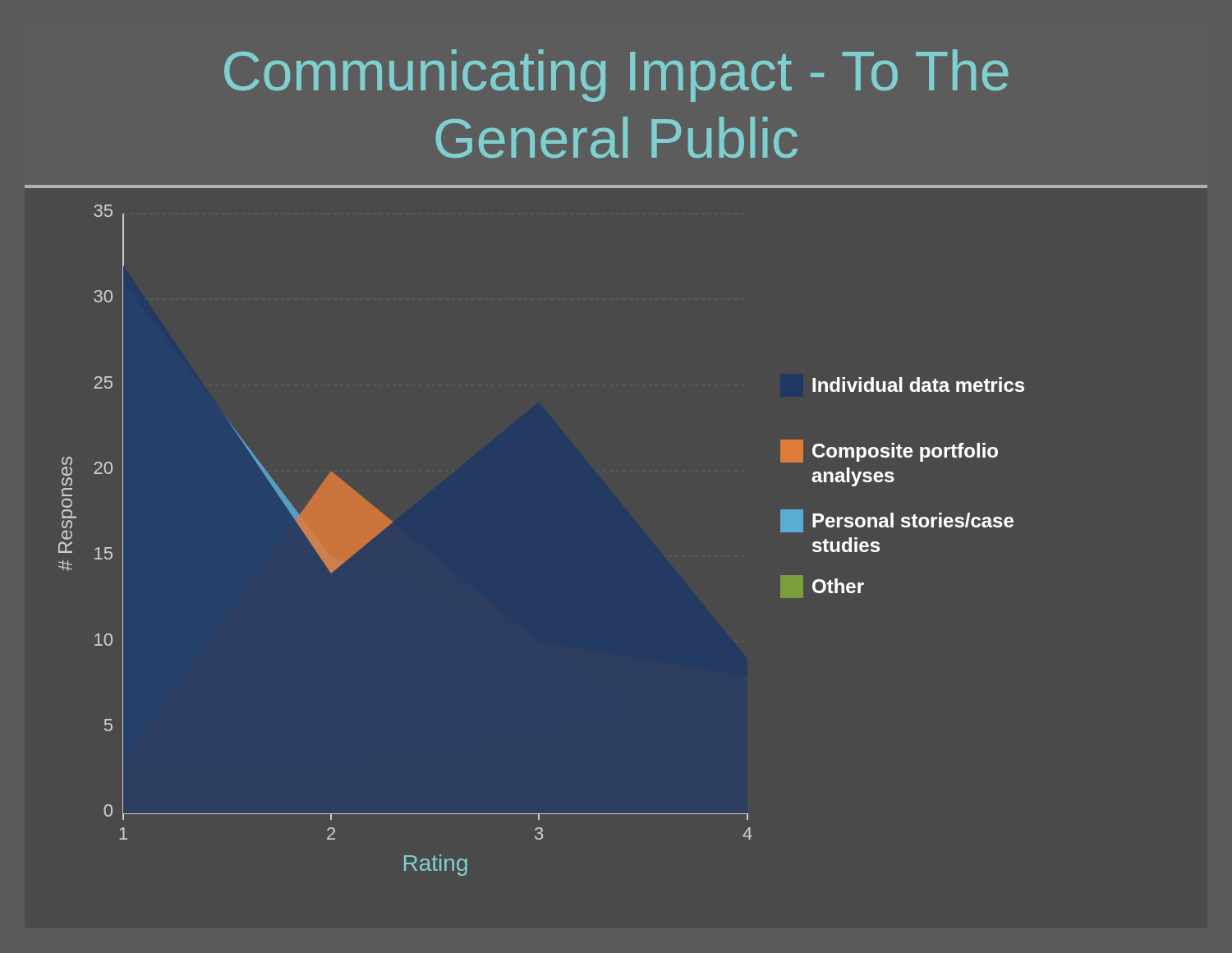
Task: Locate the text block starting "Communicating Impact - To TheGeneral"
Action: pos(616,104)
